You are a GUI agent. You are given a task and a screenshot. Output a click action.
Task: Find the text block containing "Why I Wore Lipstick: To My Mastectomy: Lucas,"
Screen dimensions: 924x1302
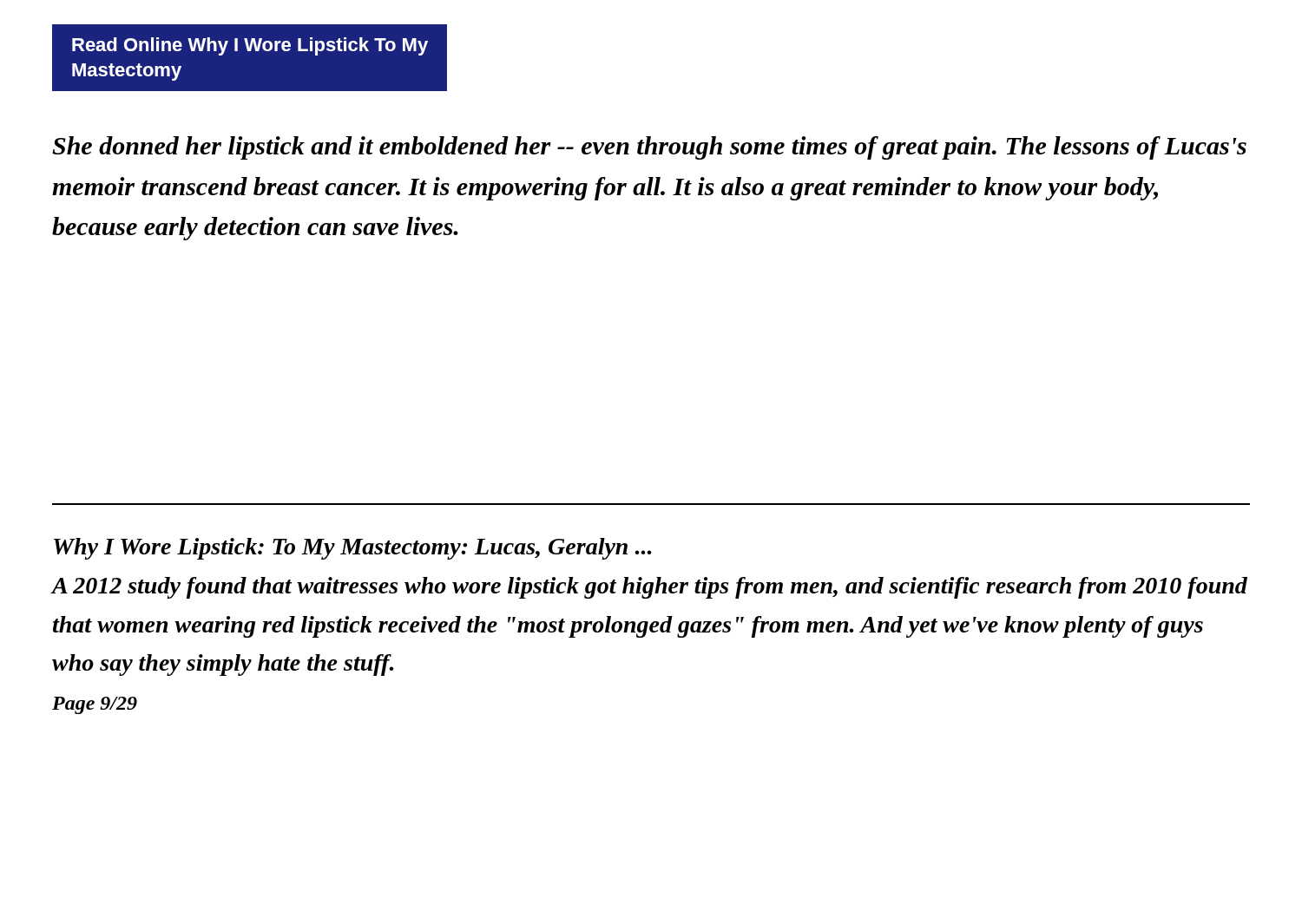(x=651, y=625)
